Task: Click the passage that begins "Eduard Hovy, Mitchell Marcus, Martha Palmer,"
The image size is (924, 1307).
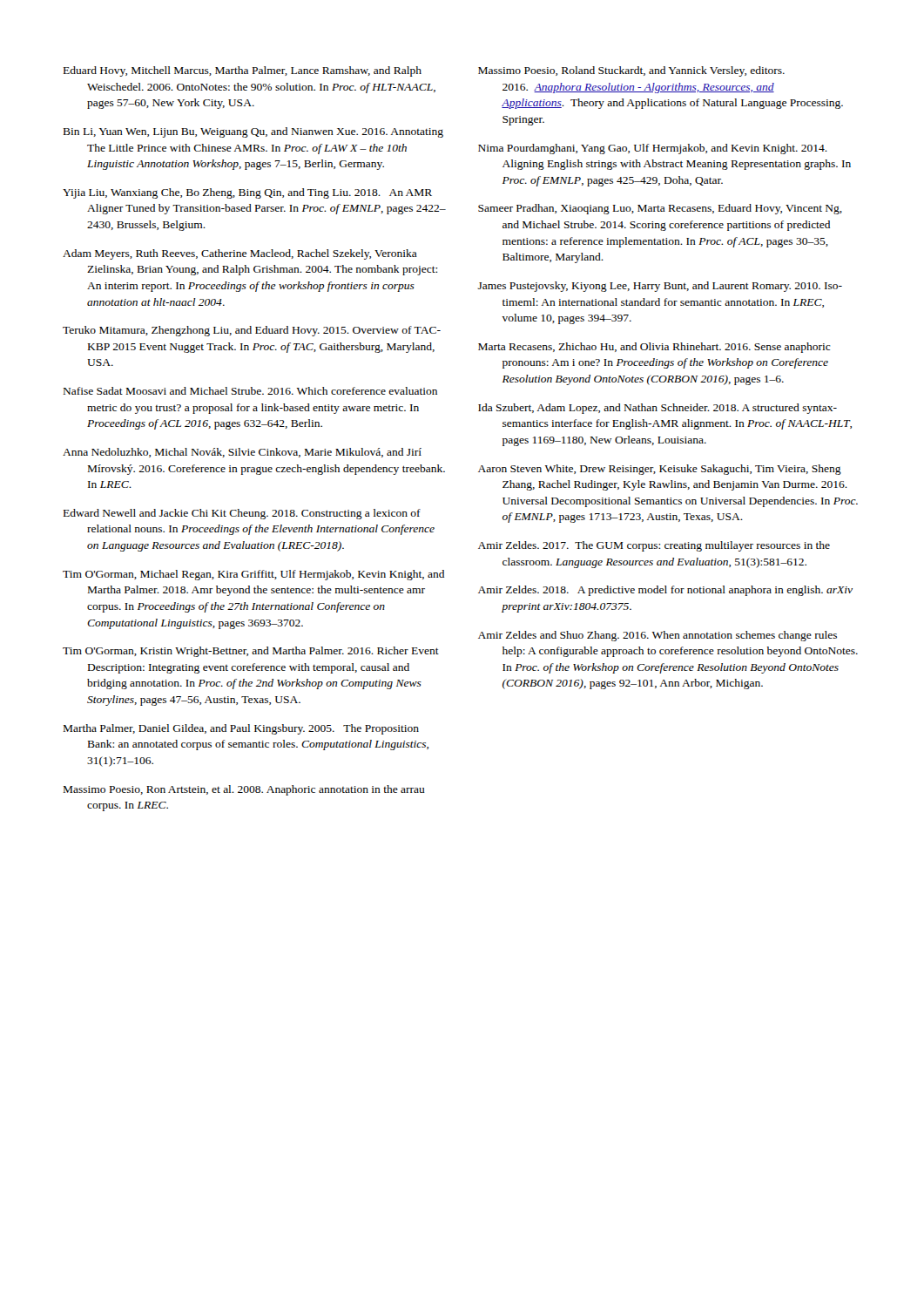Action: 249,86
